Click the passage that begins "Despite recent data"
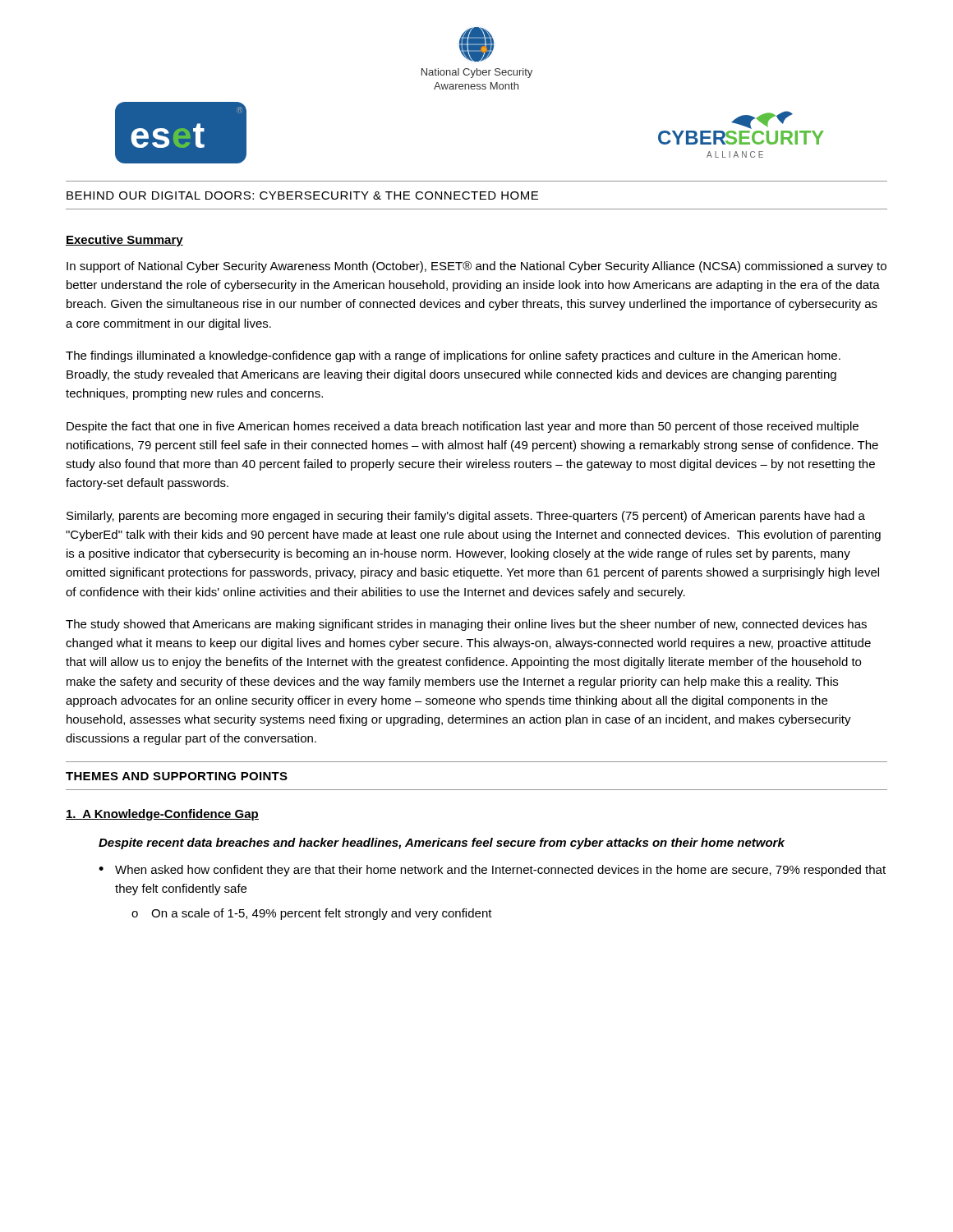This screenshot has width=953, height=1232. pyautogui.click(x=441, y=842)
